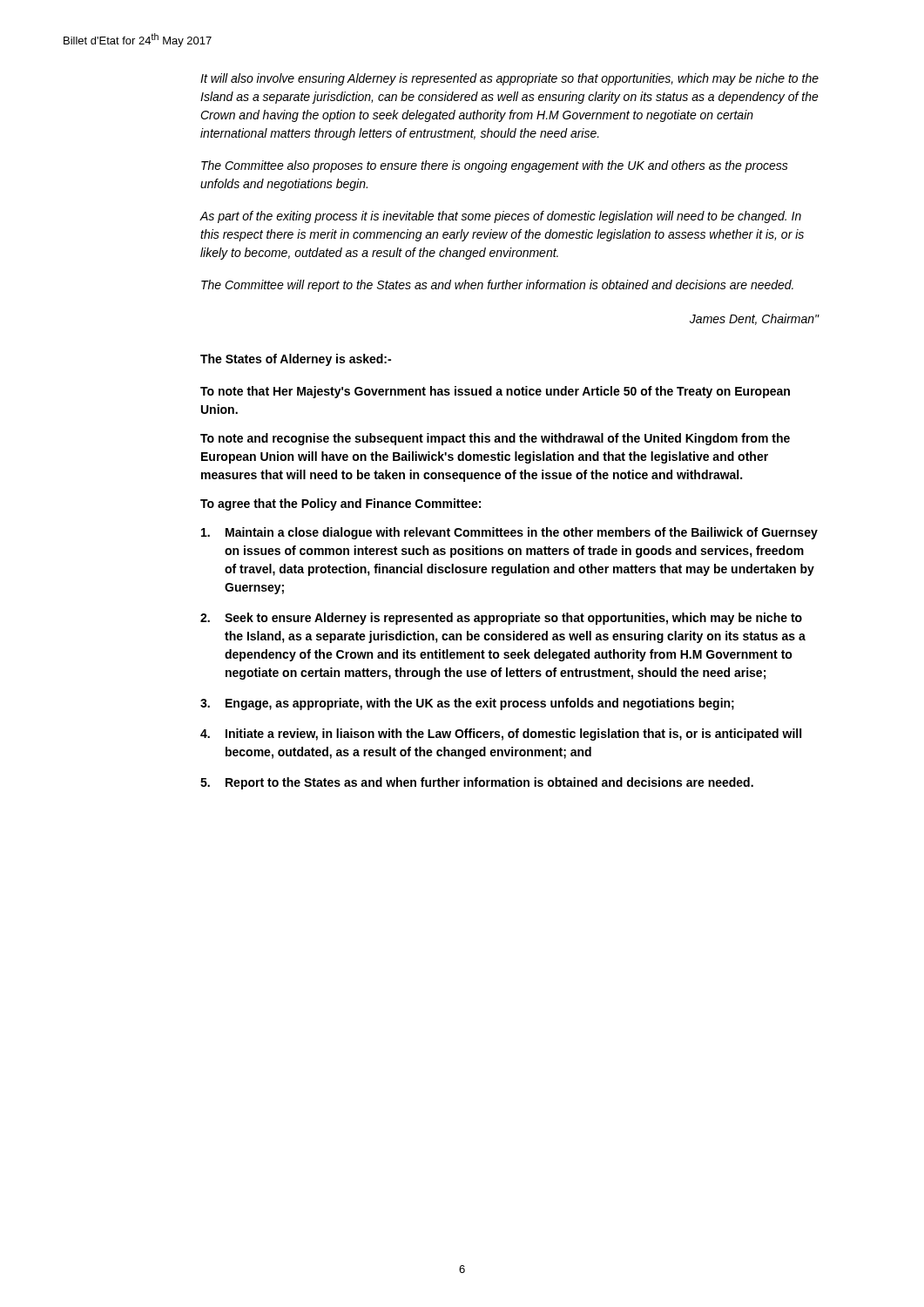The width and height of the screenshot is (924, 1307).
Task: Where is the passage that starts "The Committee also proposes to ensure there is"?
Action: click(494, 175)
